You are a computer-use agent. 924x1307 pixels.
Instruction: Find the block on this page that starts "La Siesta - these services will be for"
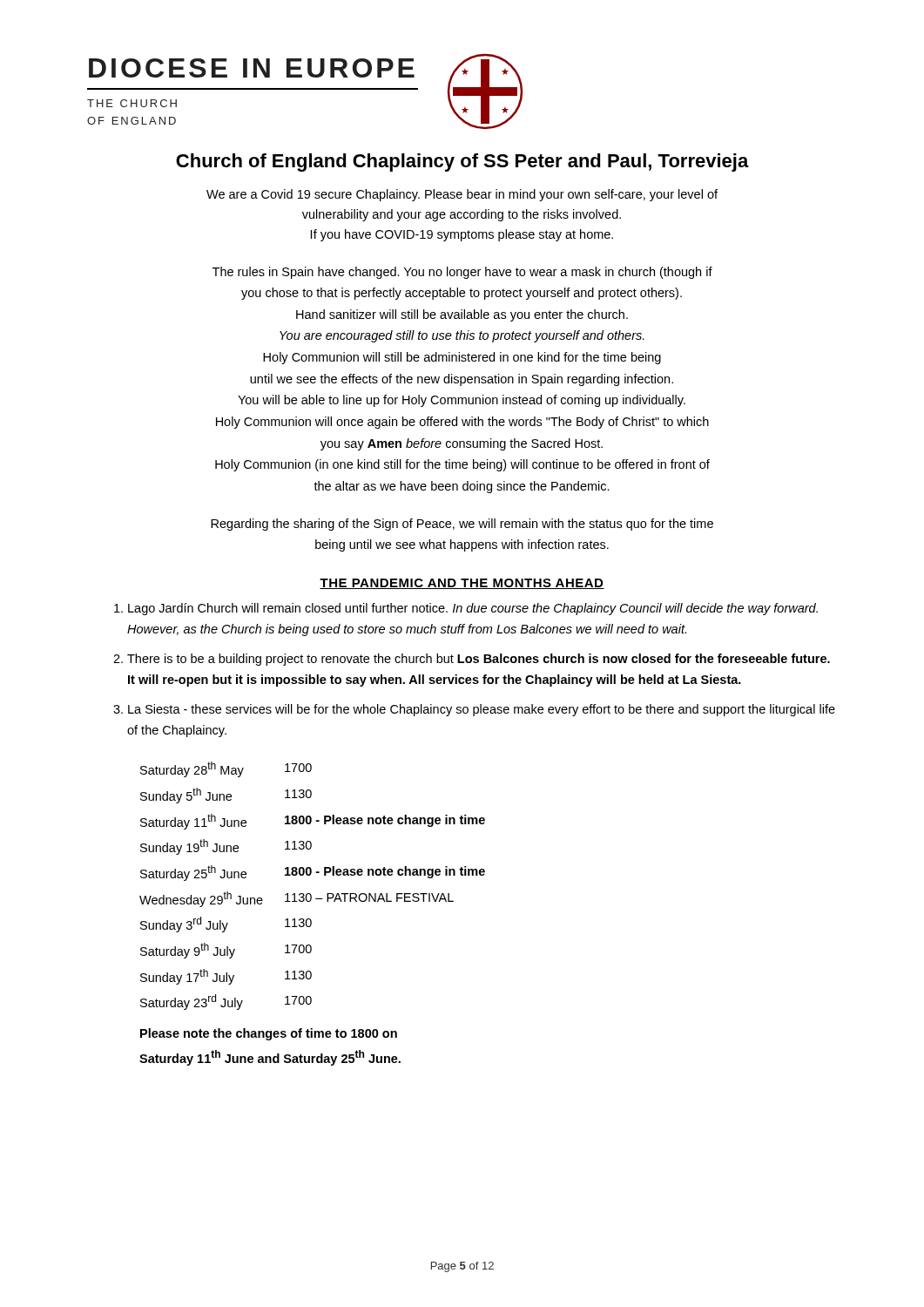(481, 719)
